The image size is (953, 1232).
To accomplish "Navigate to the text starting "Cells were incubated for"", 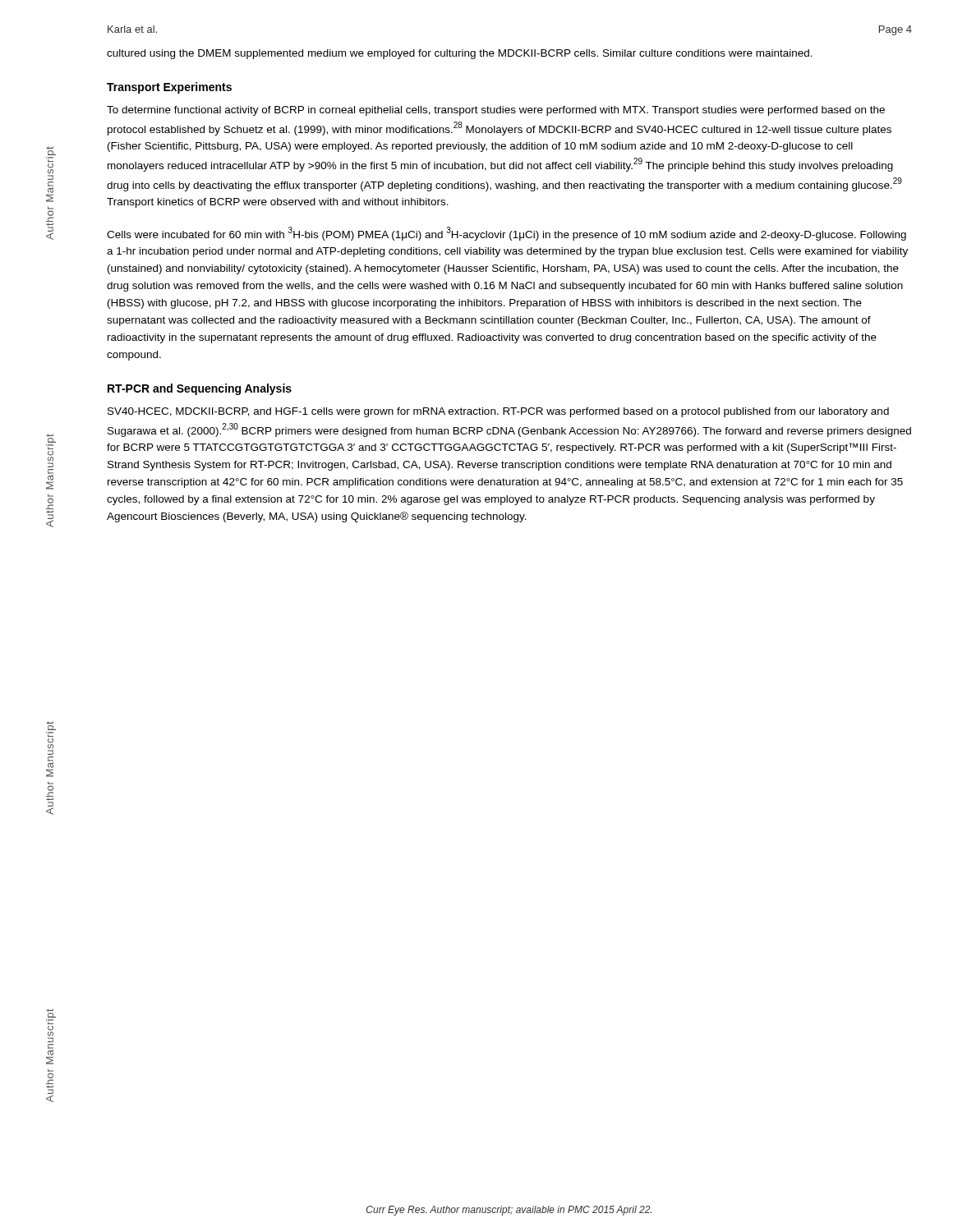I will click(x=507, y=293).
